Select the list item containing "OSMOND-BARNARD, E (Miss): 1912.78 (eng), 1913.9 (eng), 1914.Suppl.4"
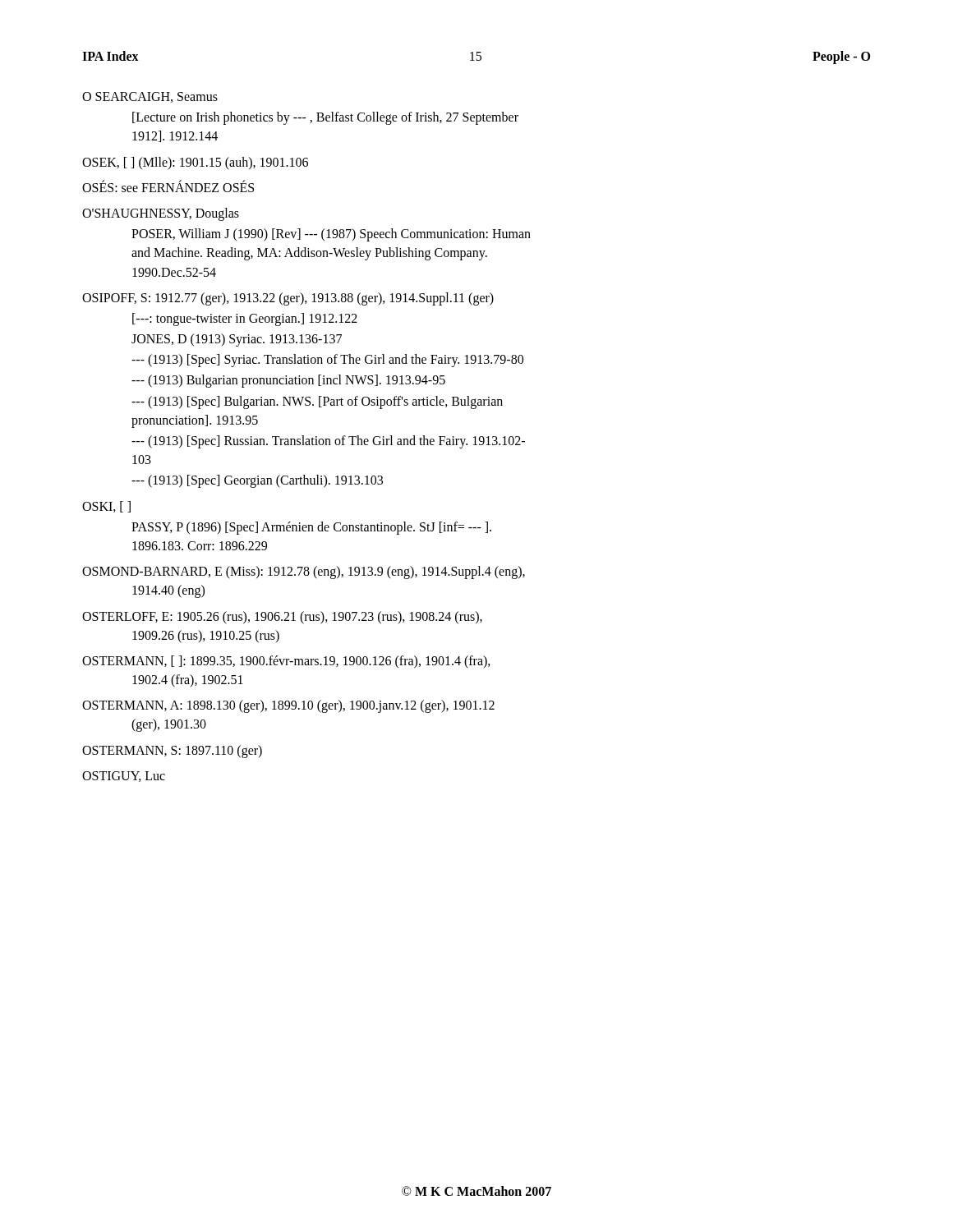The image size is (953, 1232). (476, 581)
